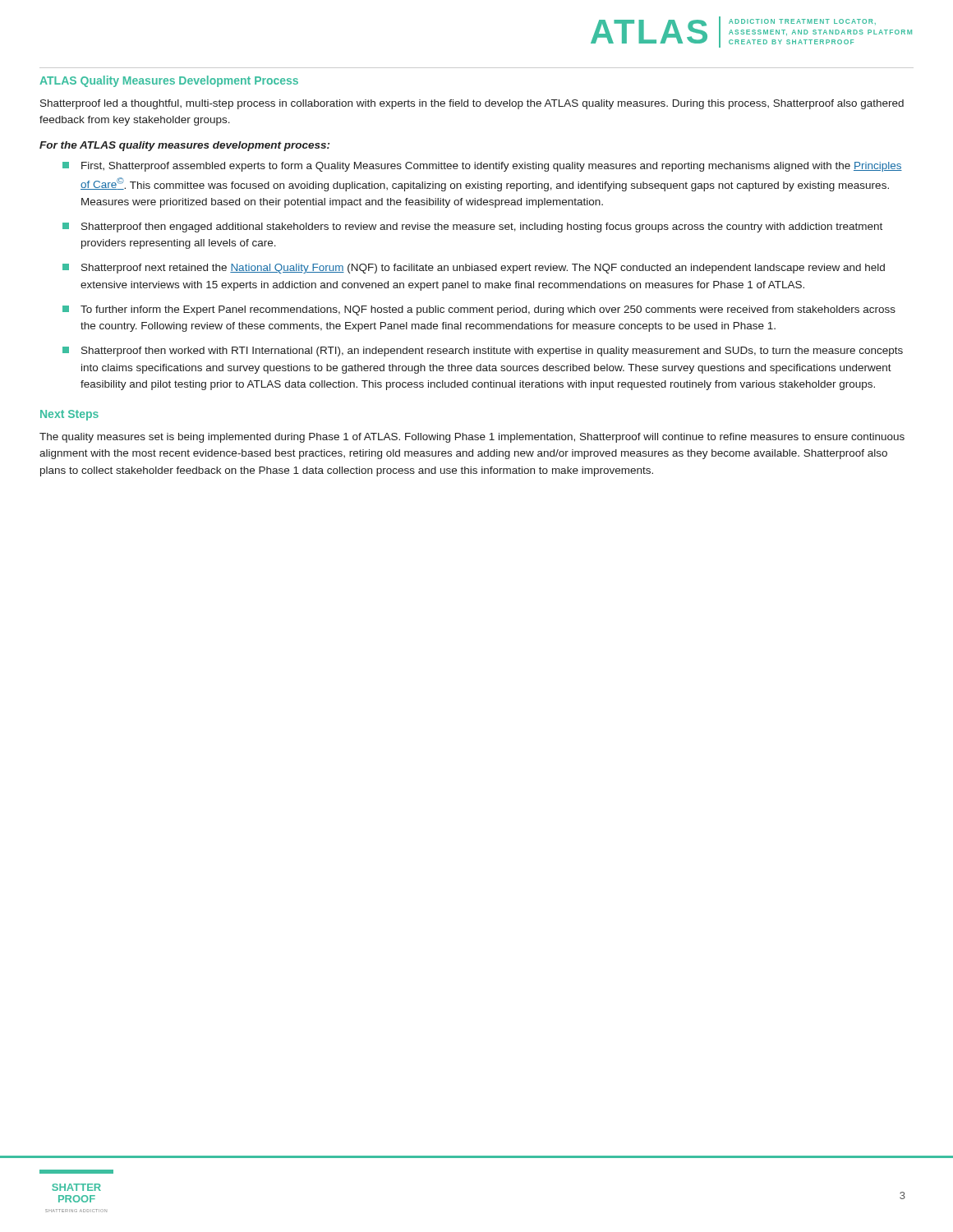Point to the block beginning "Shatterproof next retained the"
This screenshot has height=1232, width=953.
[488, 276]
